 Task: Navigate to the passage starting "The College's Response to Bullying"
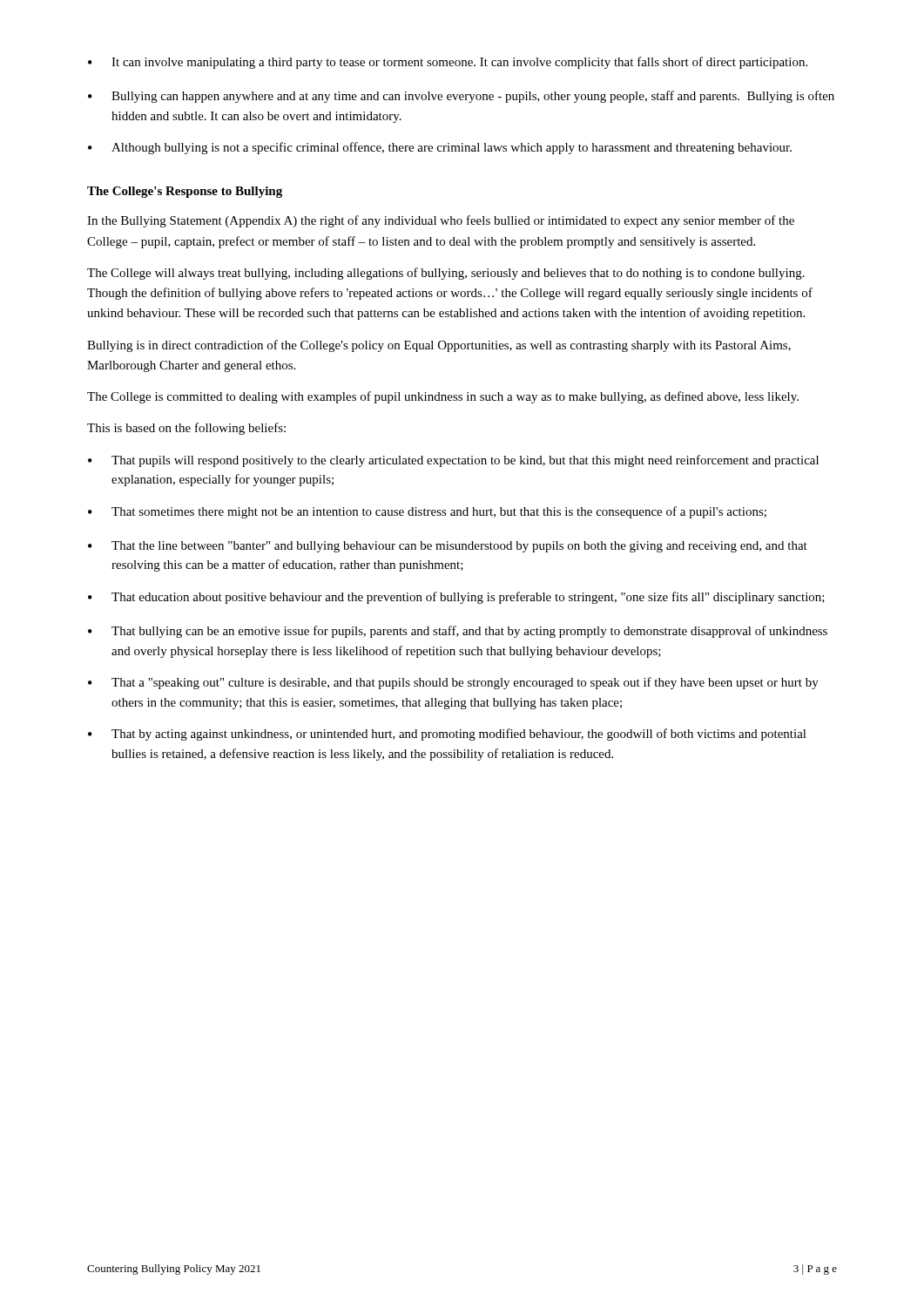click(x=185, y=191)
